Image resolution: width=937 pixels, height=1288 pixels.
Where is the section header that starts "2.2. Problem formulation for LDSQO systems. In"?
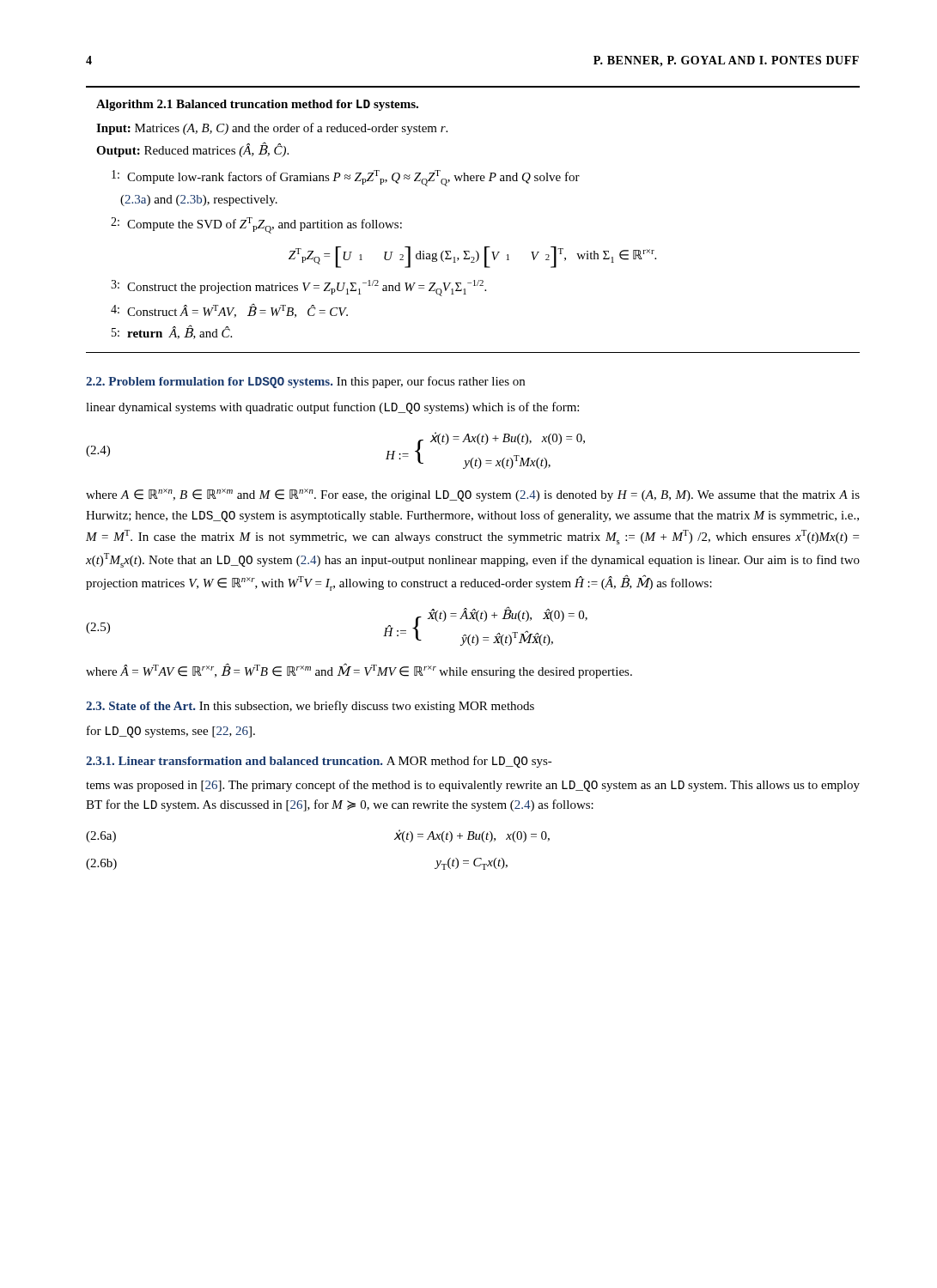[306, 382]
